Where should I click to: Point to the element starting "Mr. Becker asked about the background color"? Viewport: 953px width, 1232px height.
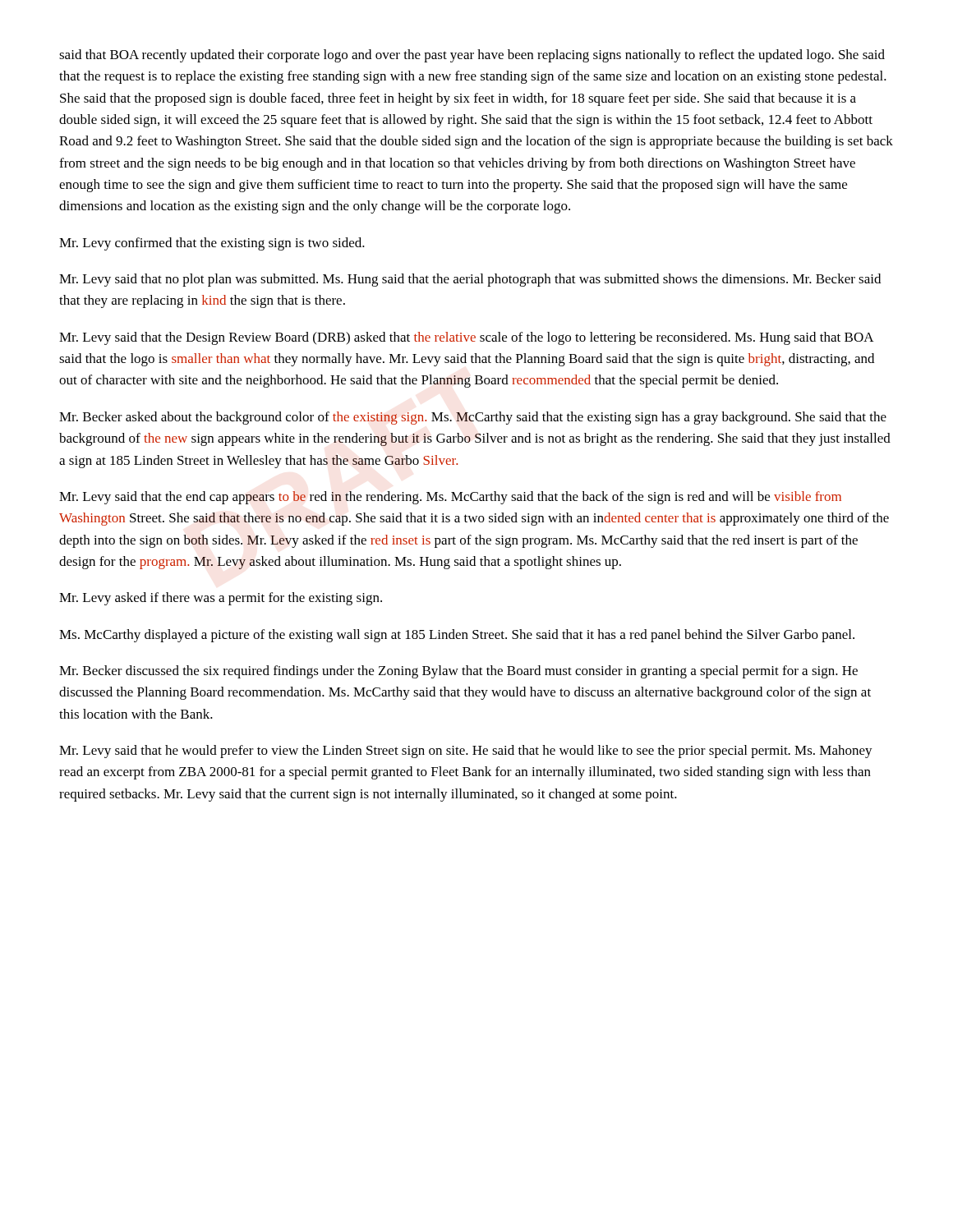[x=475, y=438]
